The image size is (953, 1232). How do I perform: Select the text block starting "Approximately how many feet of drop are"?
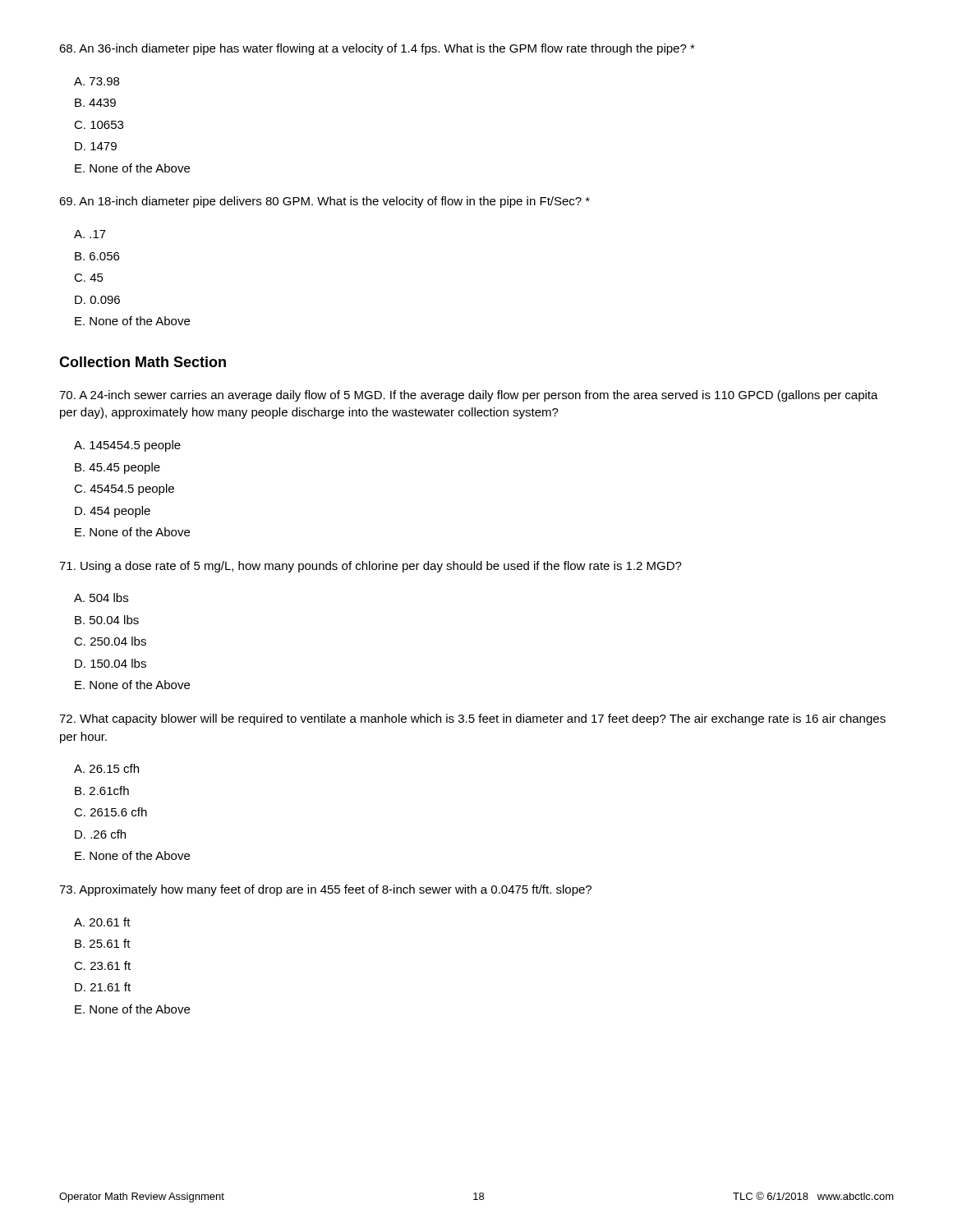(326, 889)
